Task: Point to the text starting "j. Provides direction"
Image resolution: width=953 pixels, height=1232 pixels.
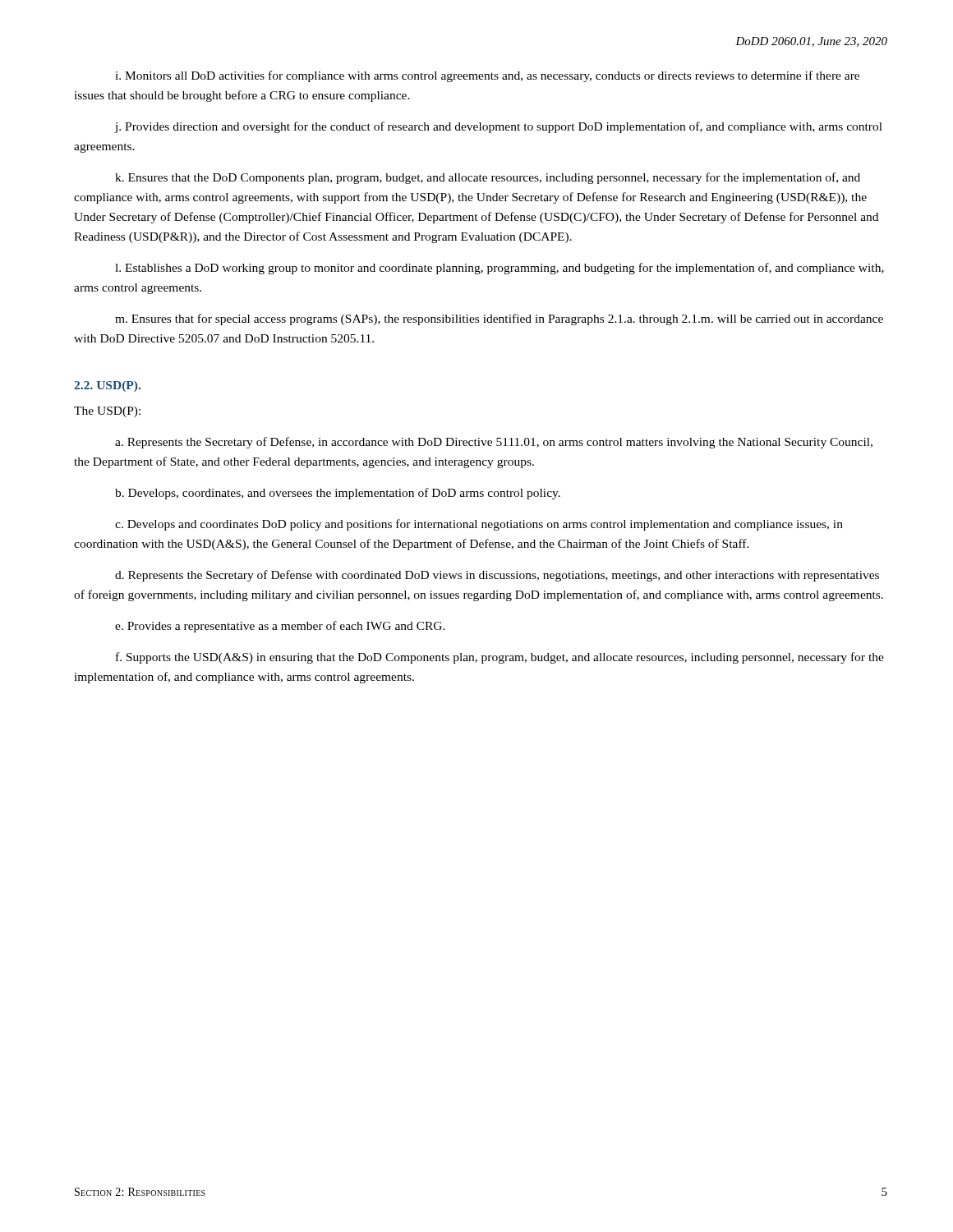Action: click(478, 136)
